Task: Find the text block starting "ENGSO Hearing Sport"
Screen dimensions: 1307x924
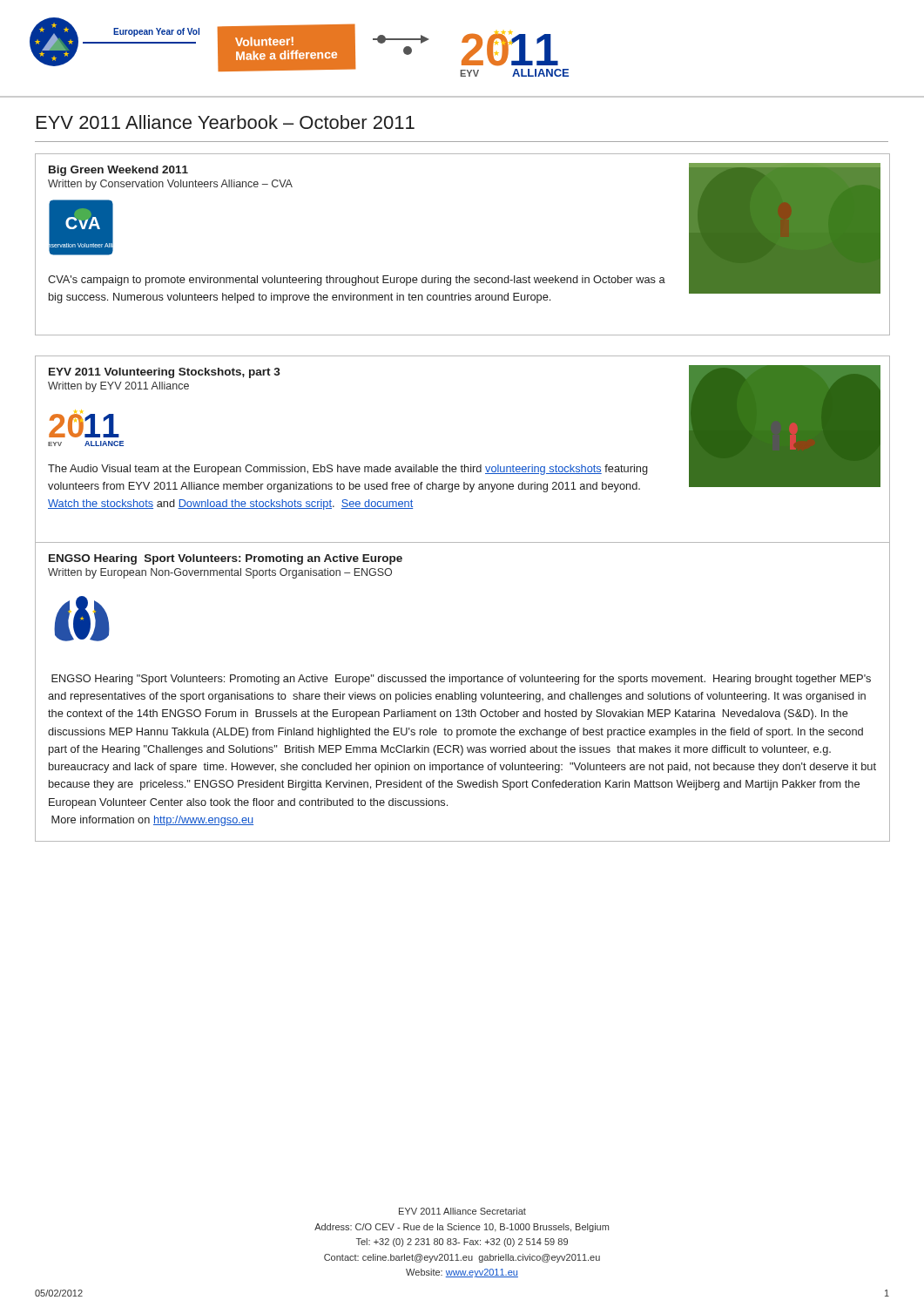Action: point(225,558)
